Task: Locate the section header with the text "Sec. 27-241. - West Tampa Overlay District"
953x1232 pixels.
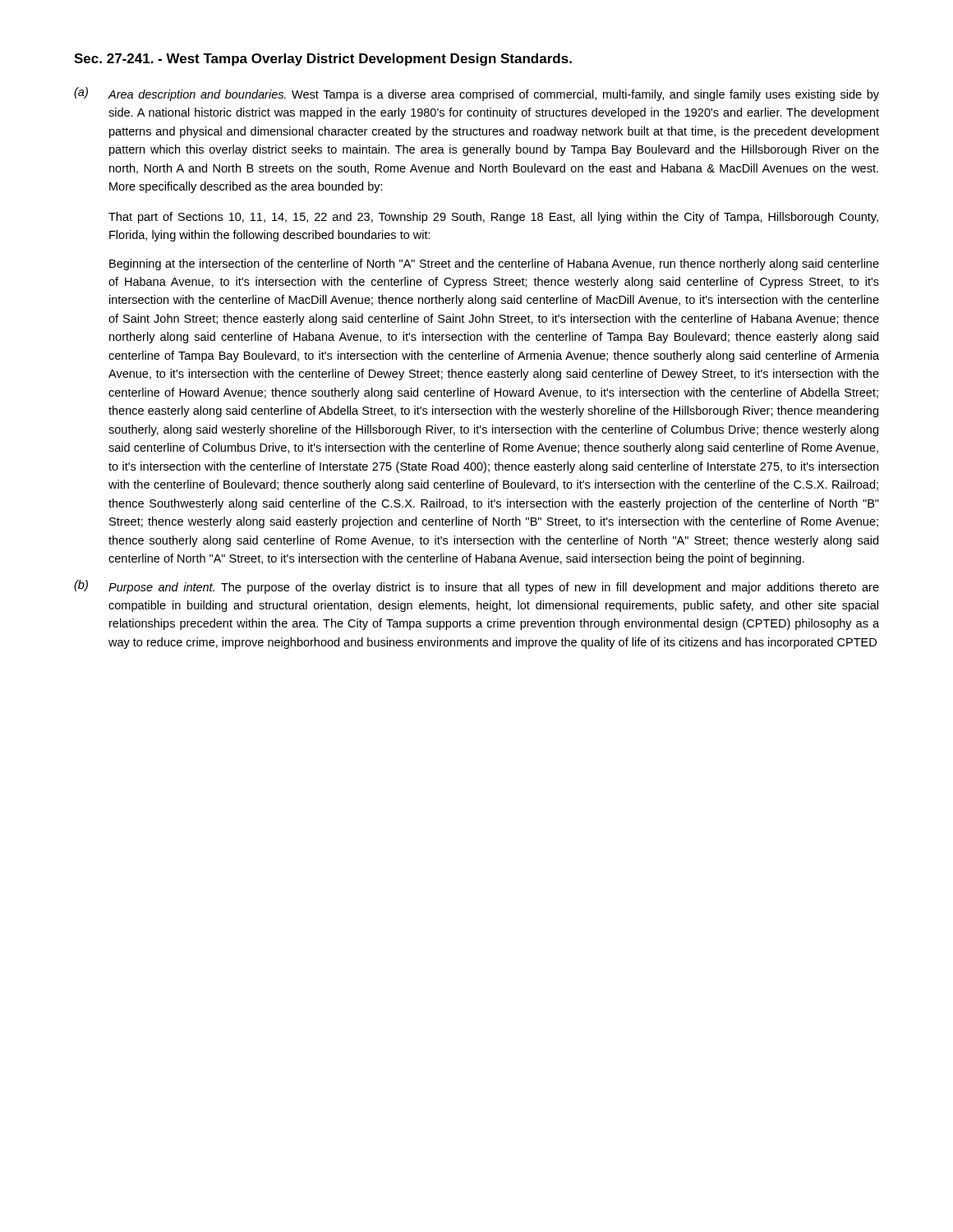Action: click(x=323, y=59)
